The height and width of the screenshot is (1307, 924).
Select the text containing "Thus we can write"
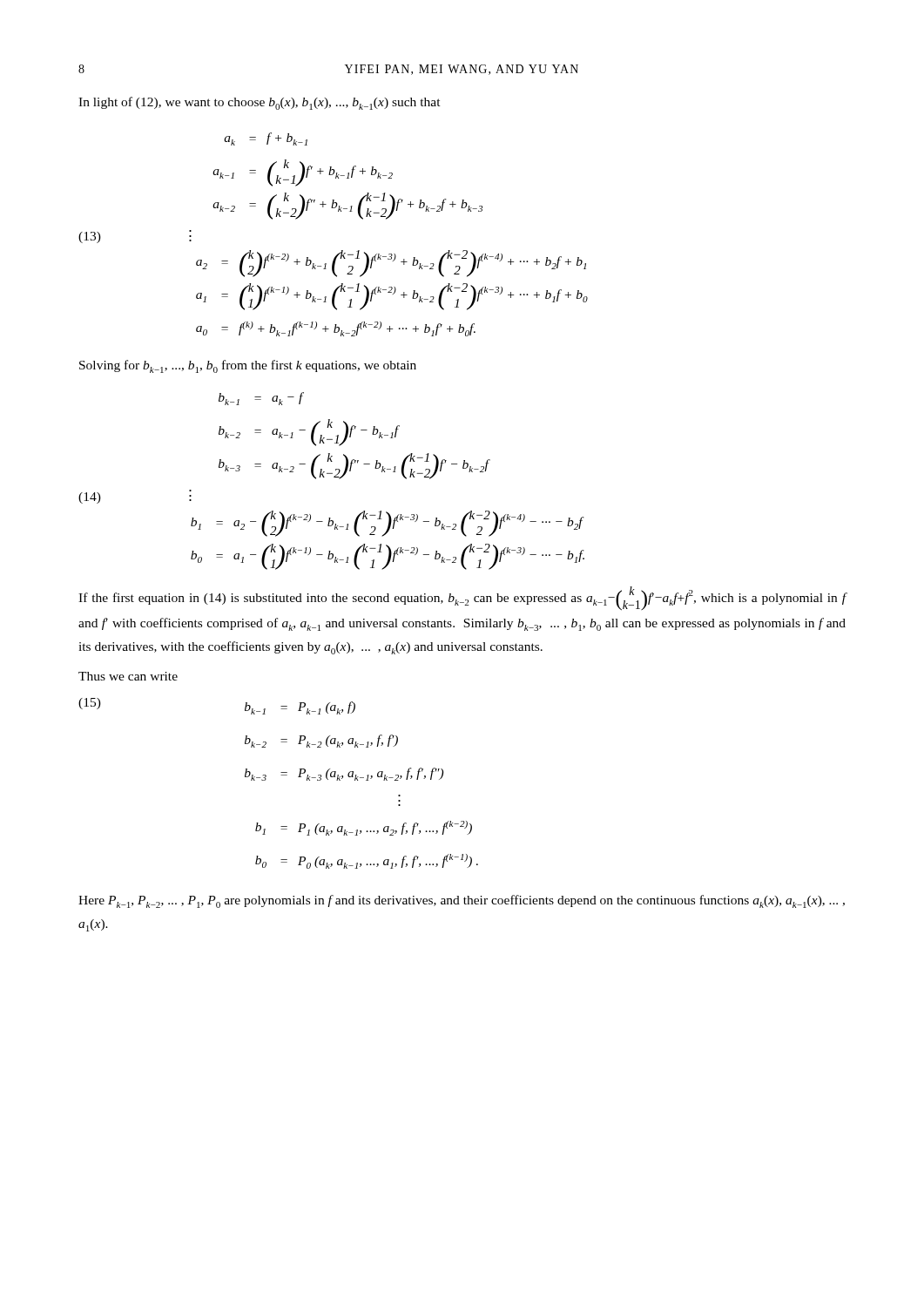tap(128, 675)
